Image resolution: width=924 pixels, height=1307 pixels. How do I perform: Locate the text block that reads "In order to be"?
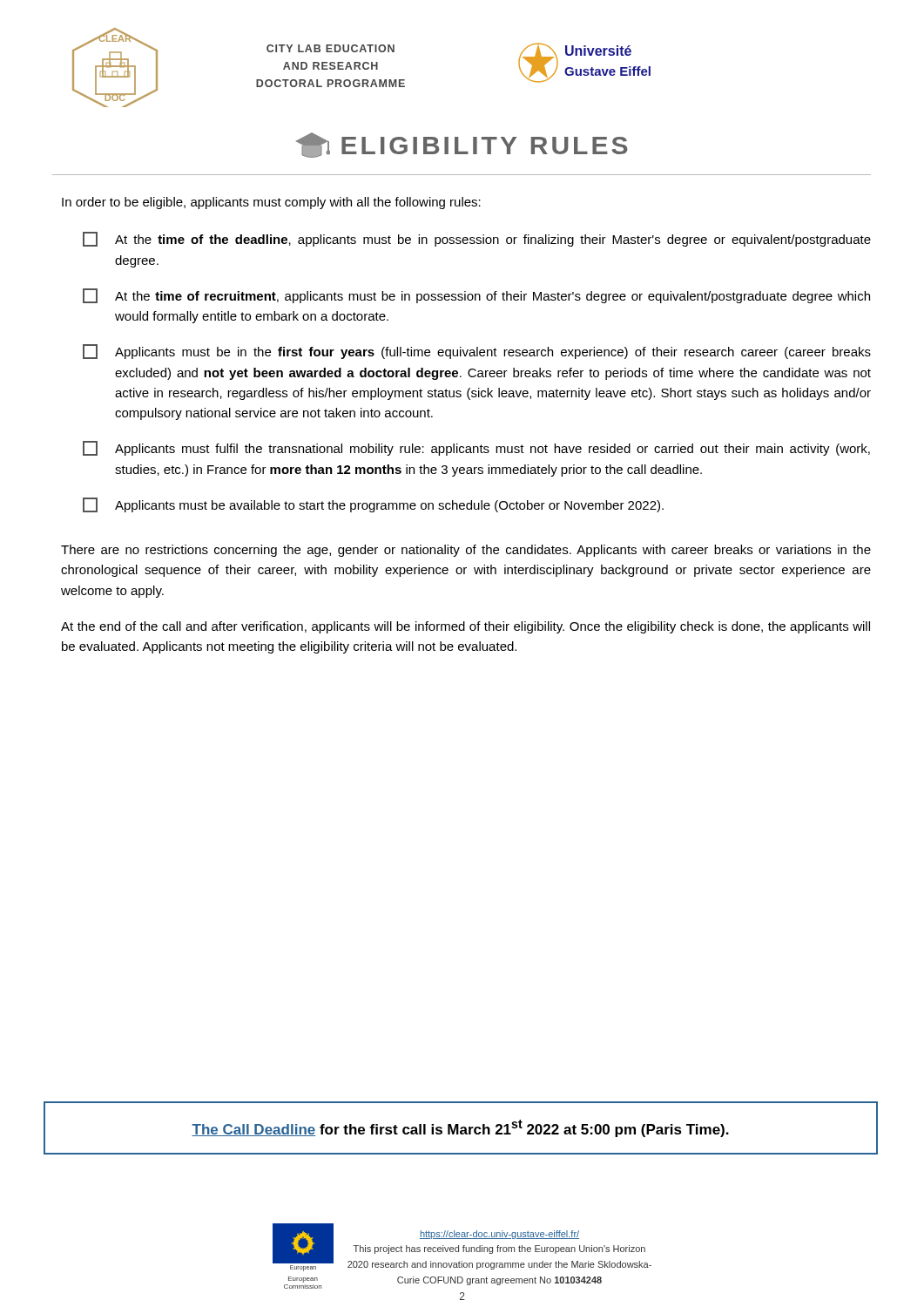pos(271,202)
